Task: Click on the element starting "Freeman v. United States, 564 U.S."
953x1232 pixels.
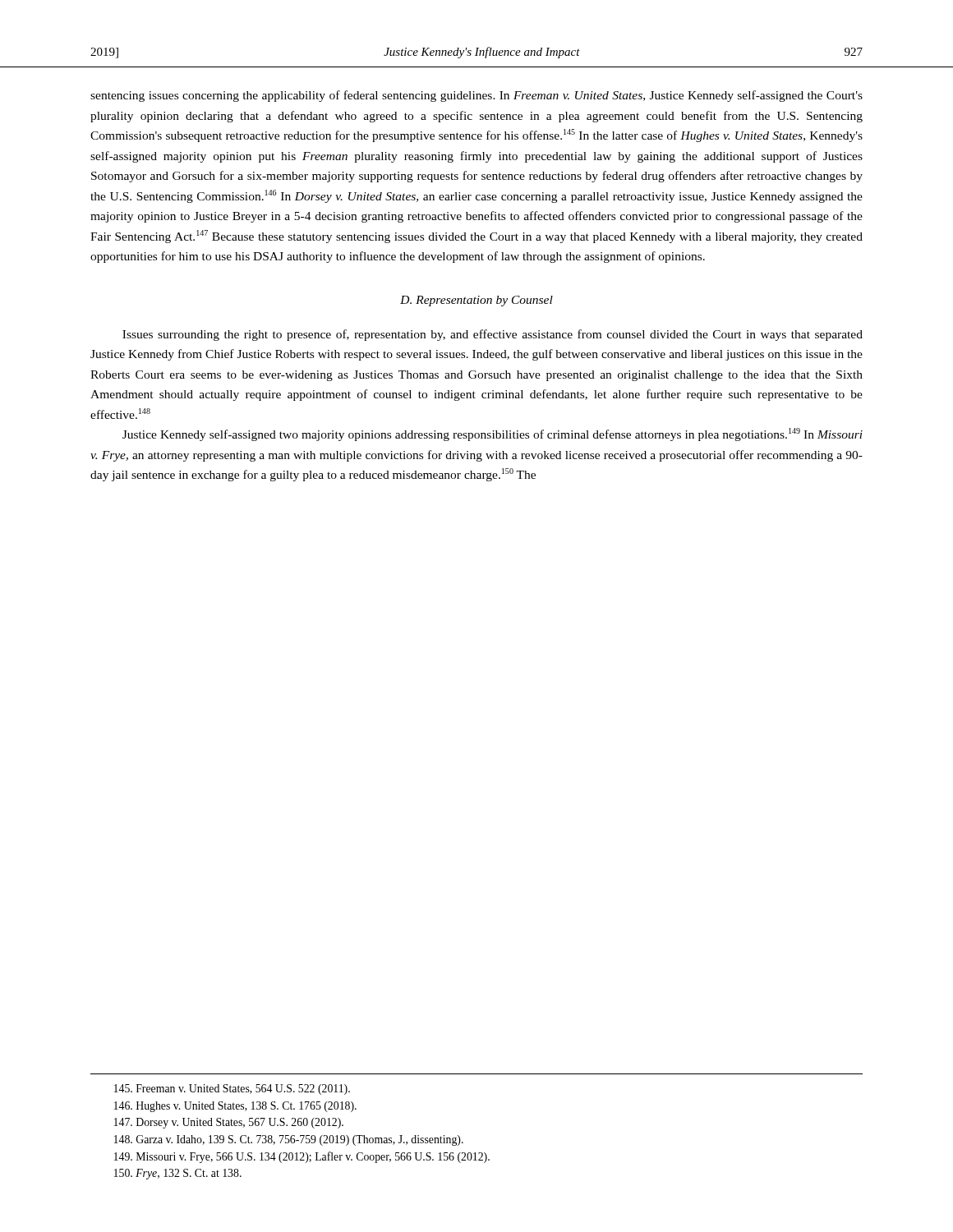Action: [x=232, y=1089]
